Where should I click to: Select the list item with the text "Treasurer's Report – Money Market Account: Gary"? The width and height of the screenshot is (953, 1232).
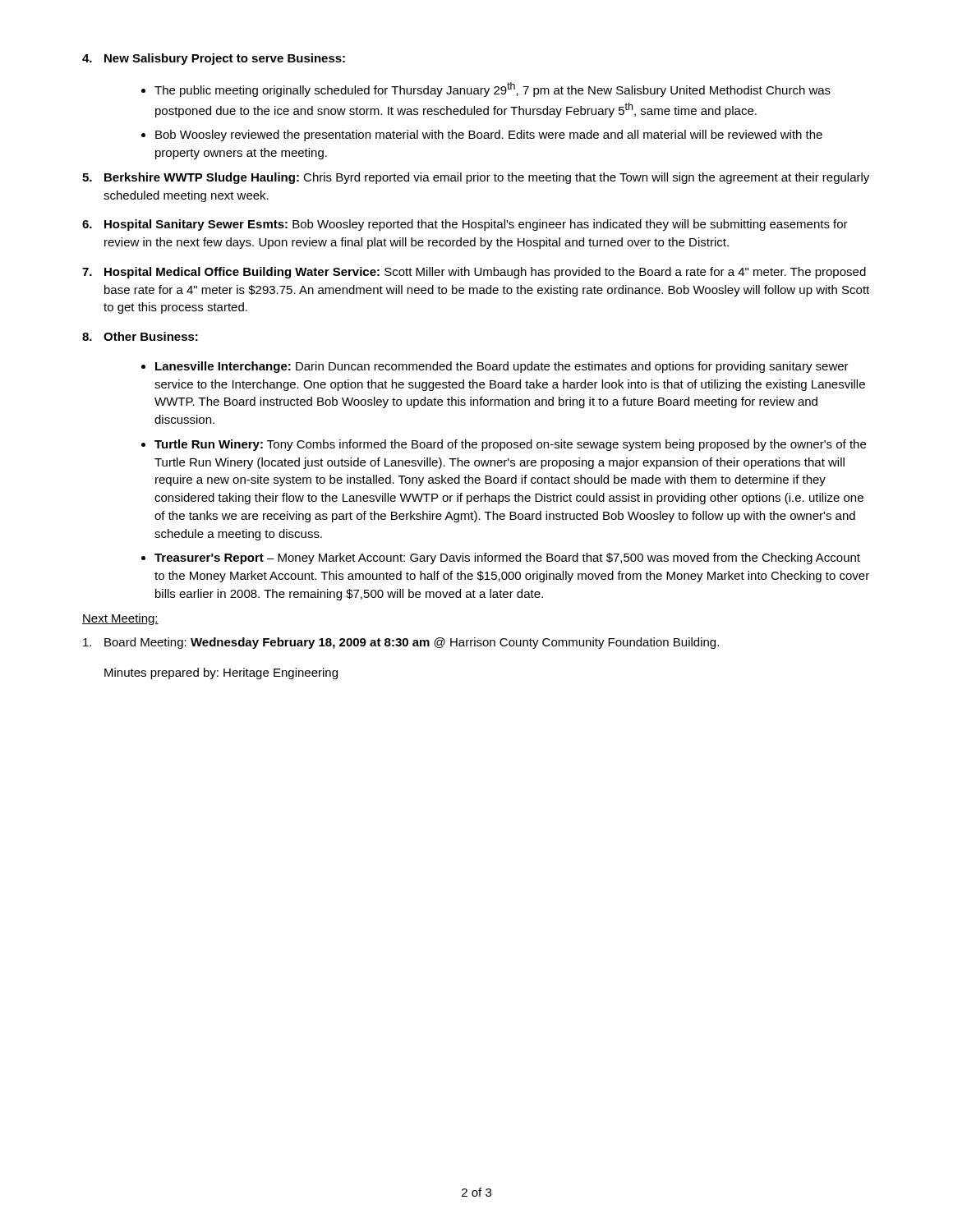coord(512,575)
